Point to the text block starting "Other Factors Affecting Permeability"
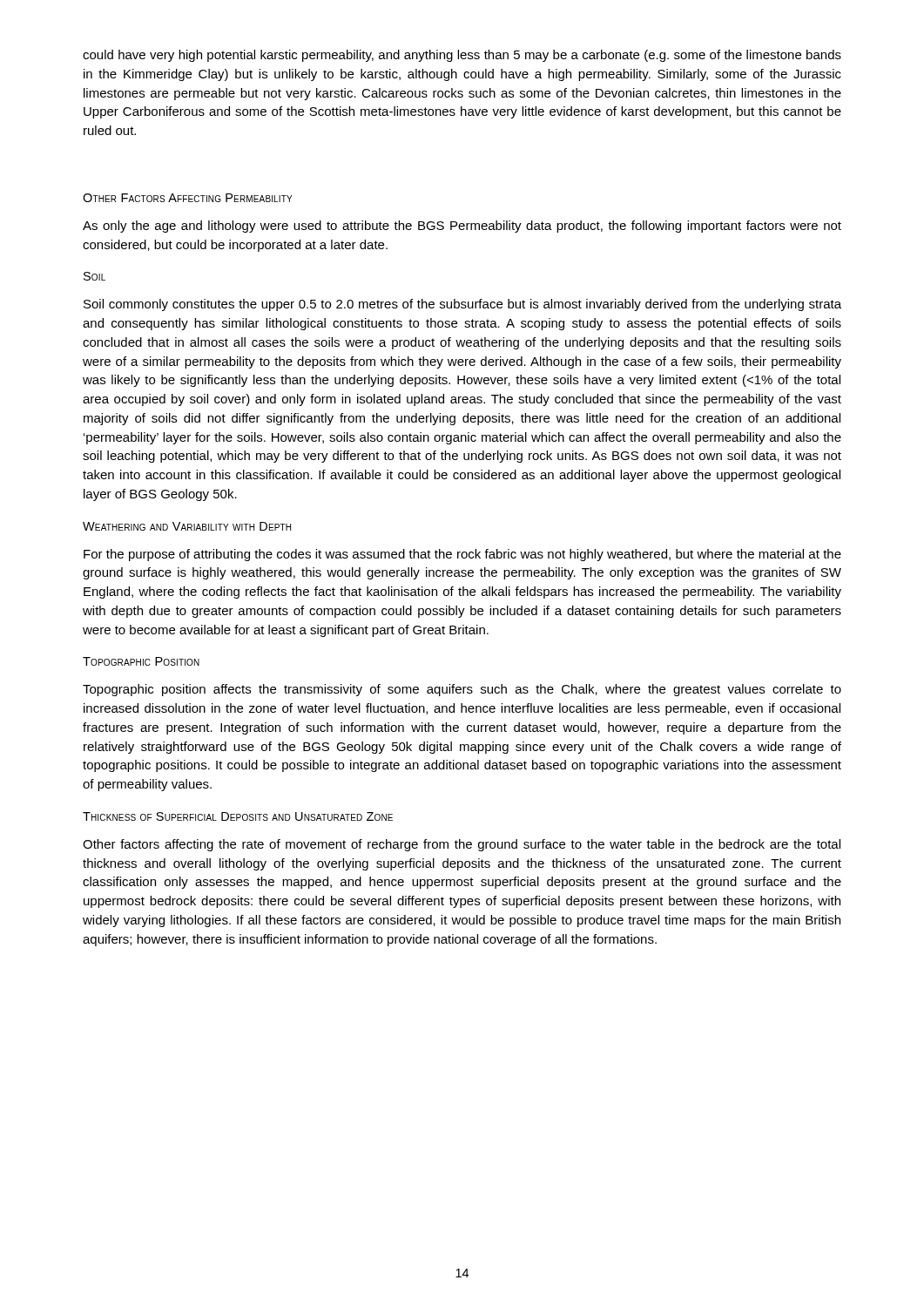The image size is (924, 1307). tap(187, 198)
